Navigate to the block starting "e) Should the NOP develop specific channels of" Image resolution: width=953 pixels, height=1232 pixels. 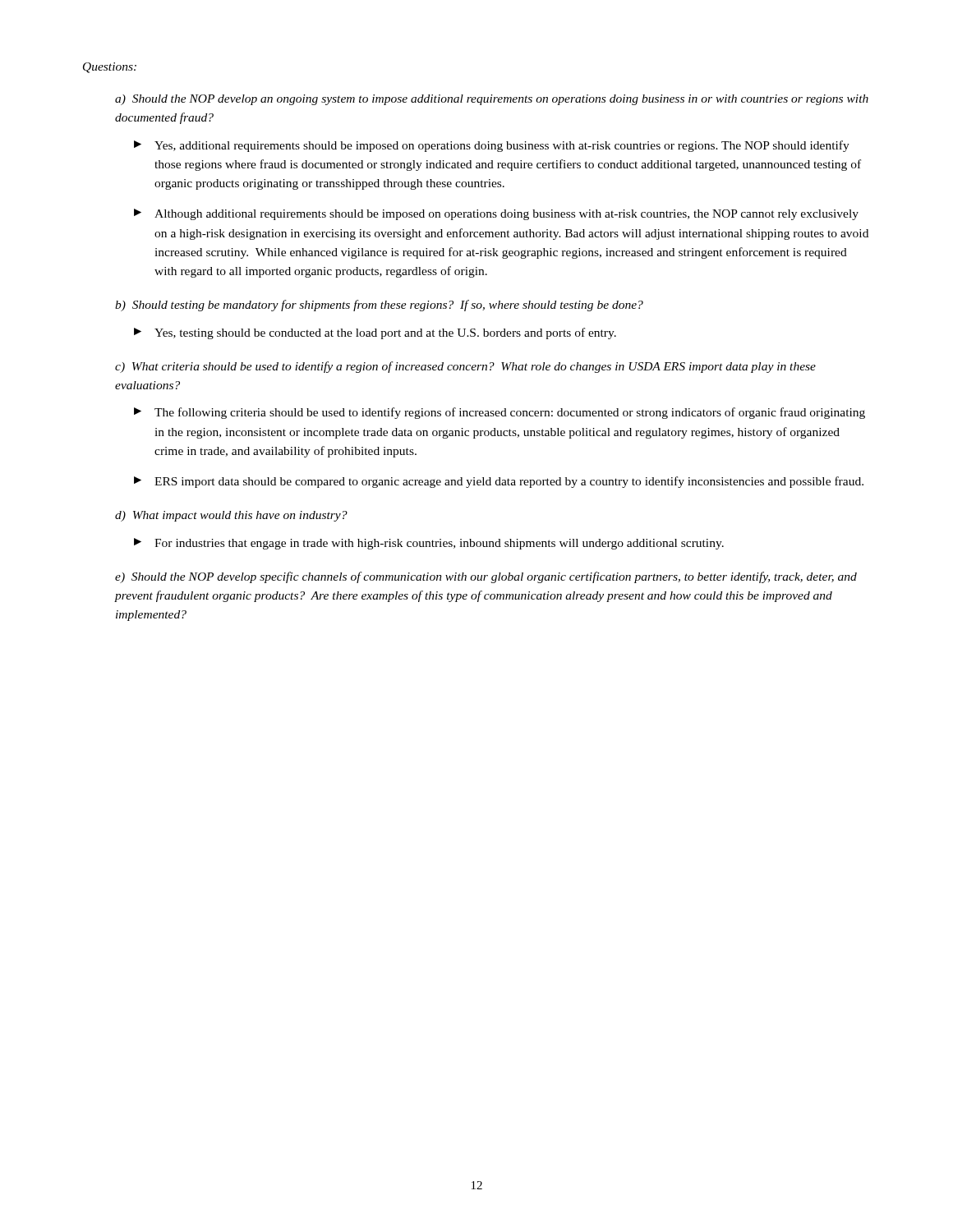point(486,595)
